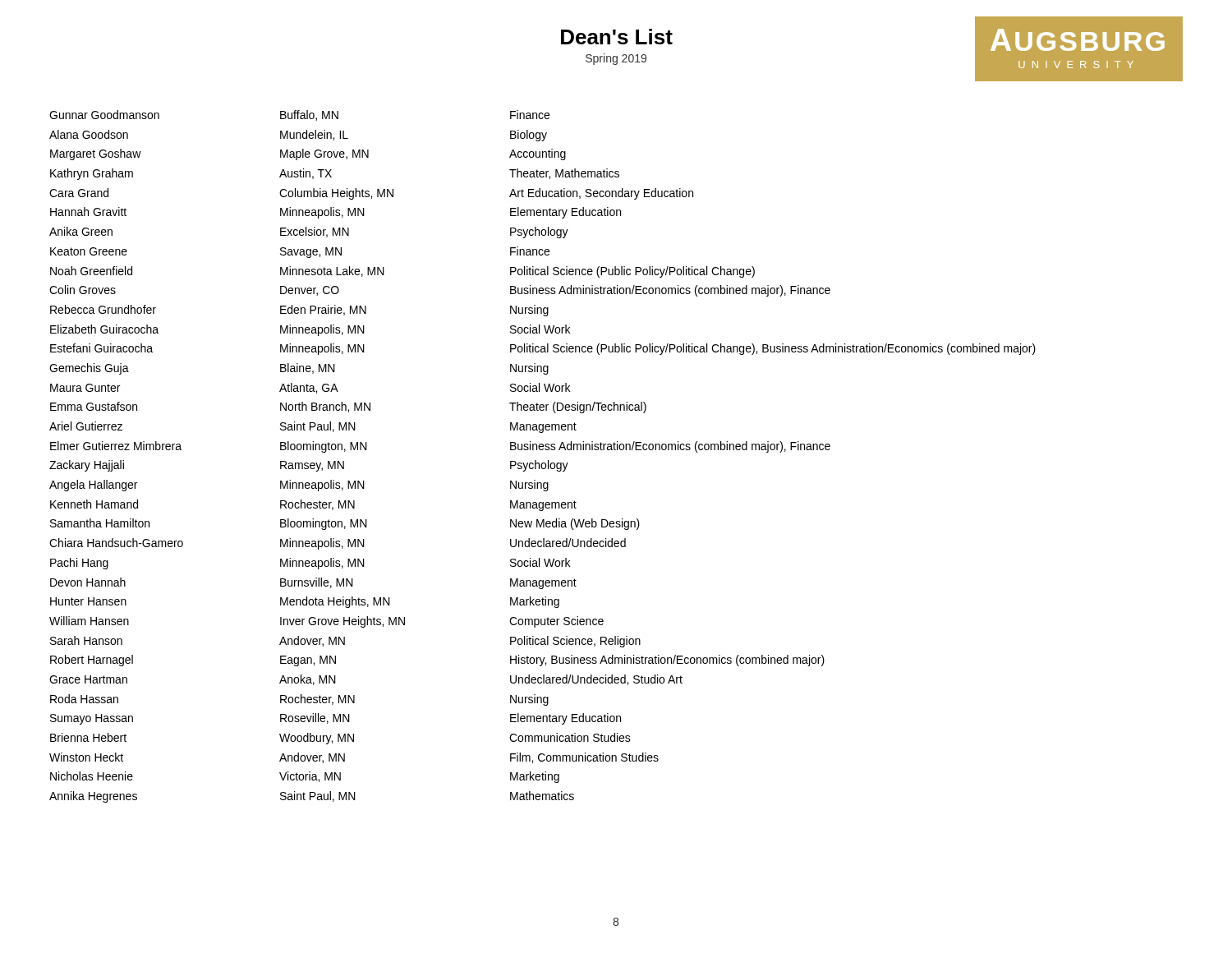Viewport: 1232px width, 953px height.
Task: Find the region starting "Nicholas Heenie Victoria, MN Marketing"
Action: (x=305, y=777)
